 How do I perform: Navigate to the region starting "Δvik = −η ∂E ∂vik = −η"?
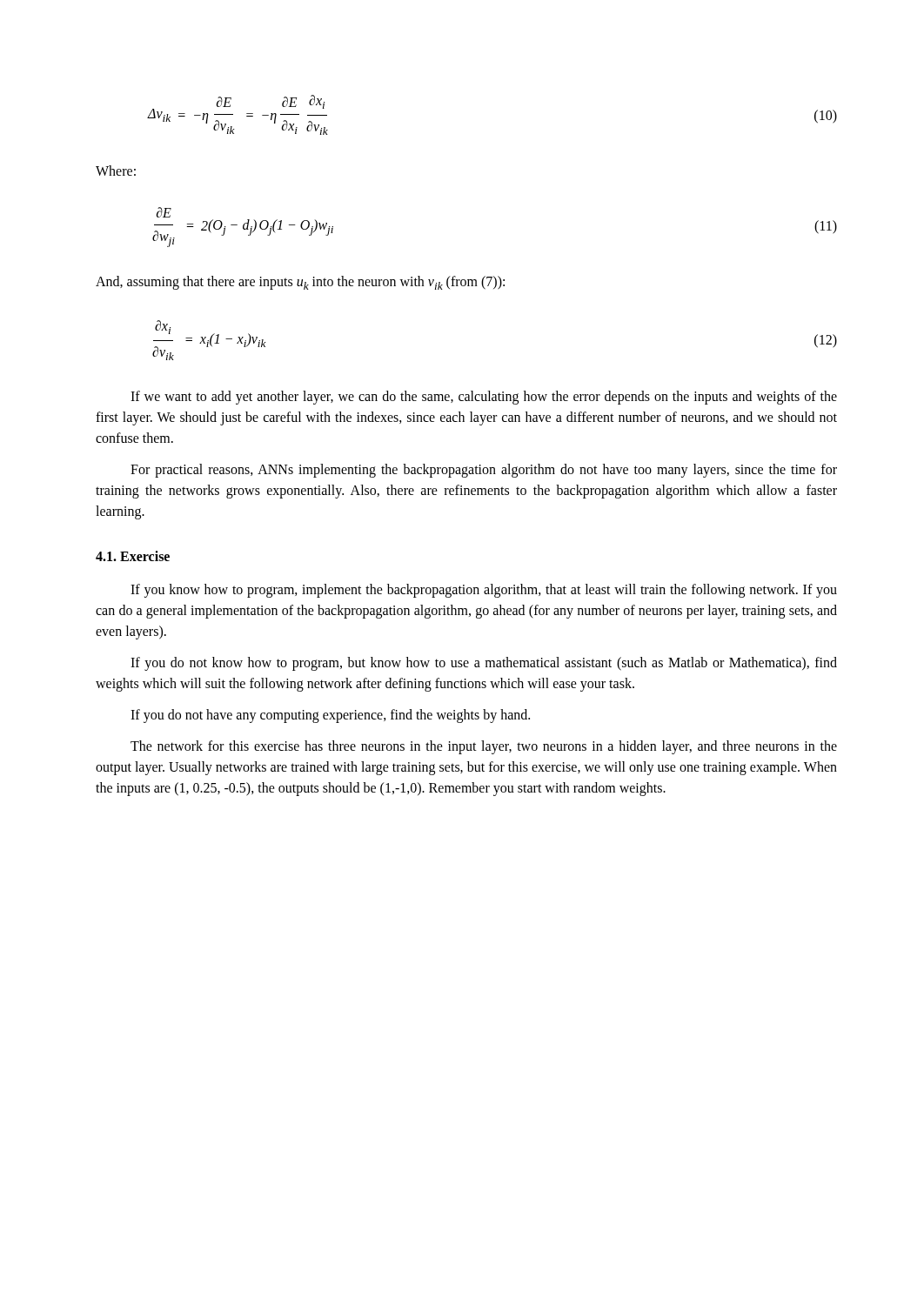pos(224,114)
